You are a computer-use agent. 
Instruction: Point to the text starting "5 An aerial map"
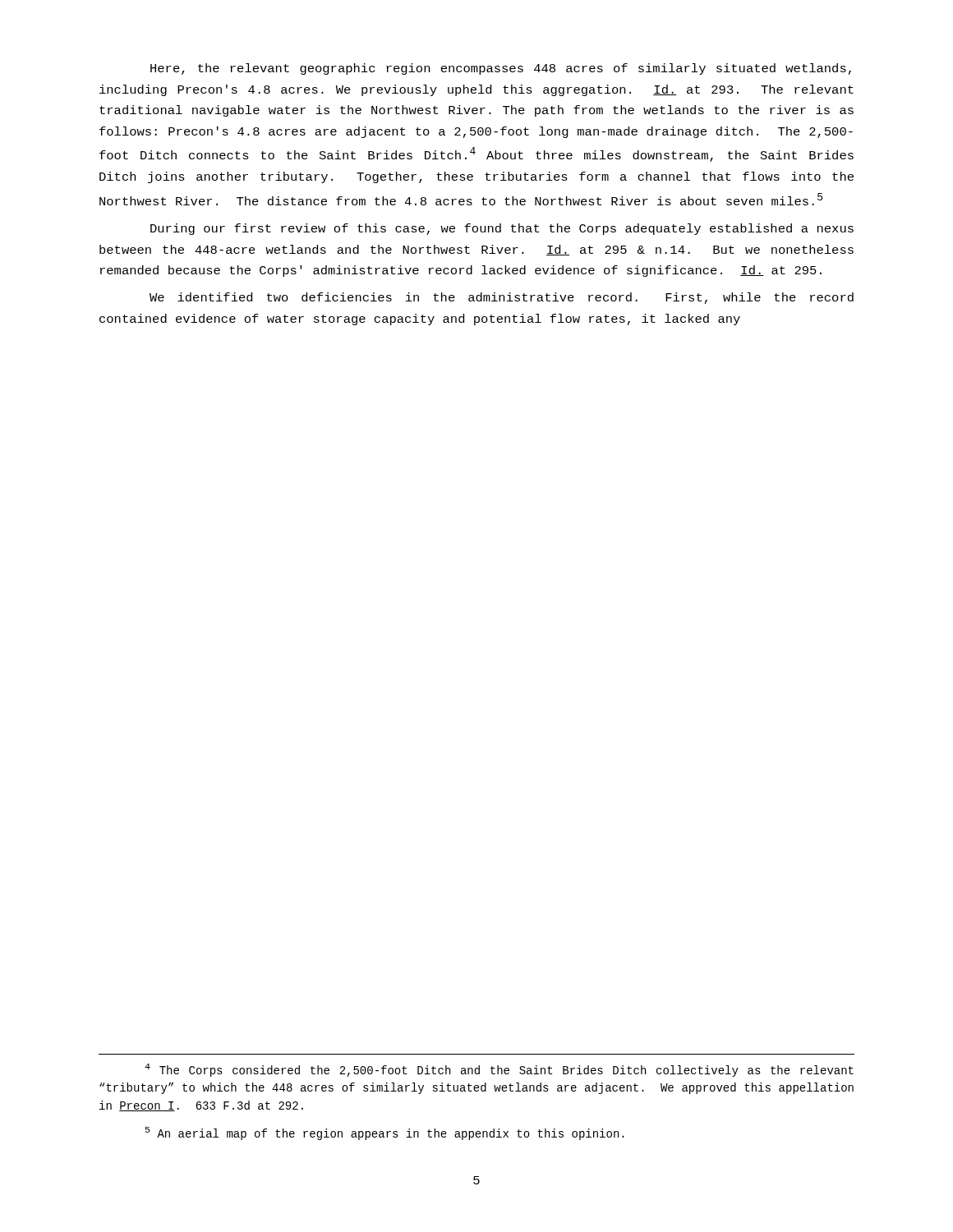[476, 1133]
